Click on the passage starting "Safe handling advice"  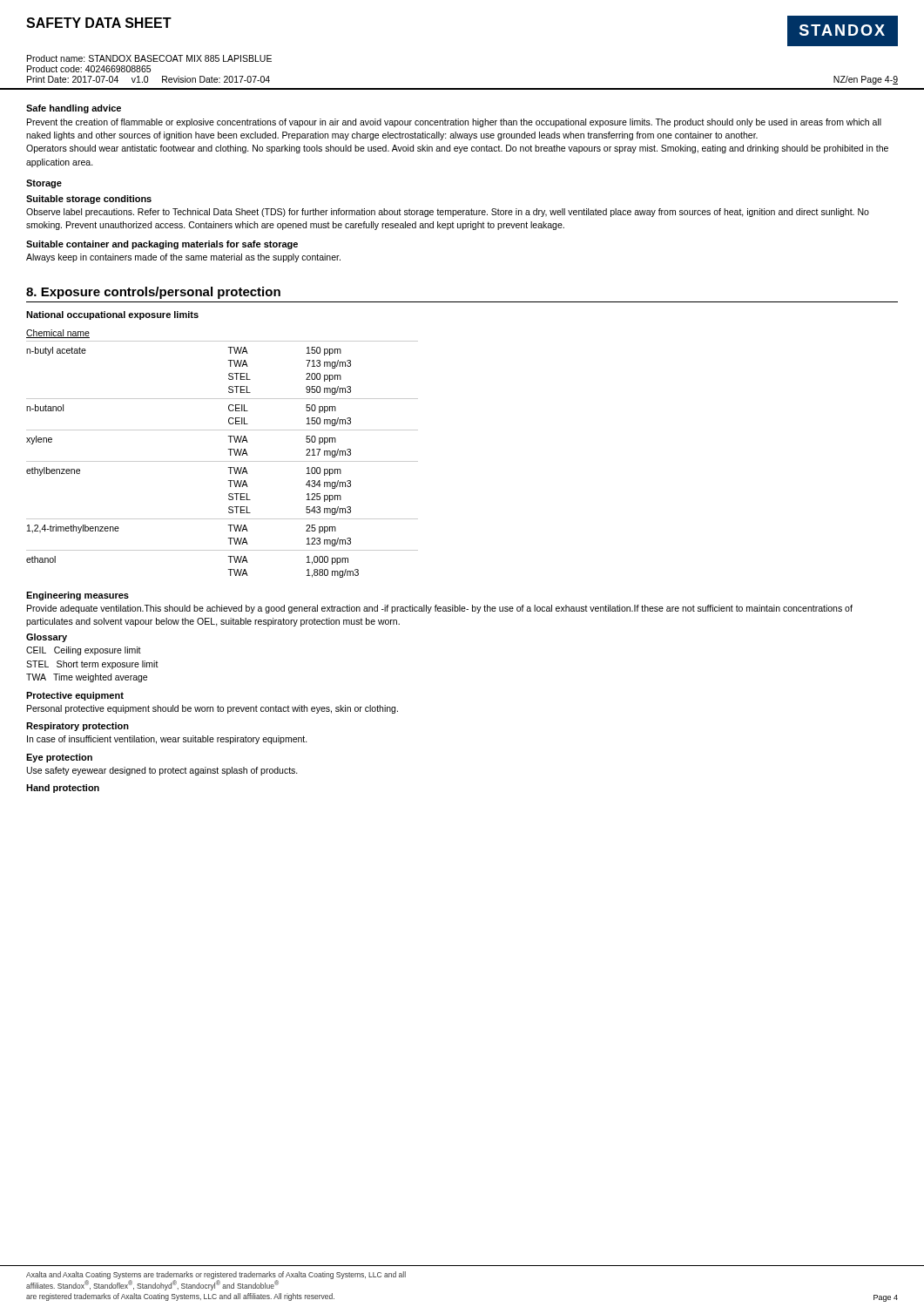(74, 108)
